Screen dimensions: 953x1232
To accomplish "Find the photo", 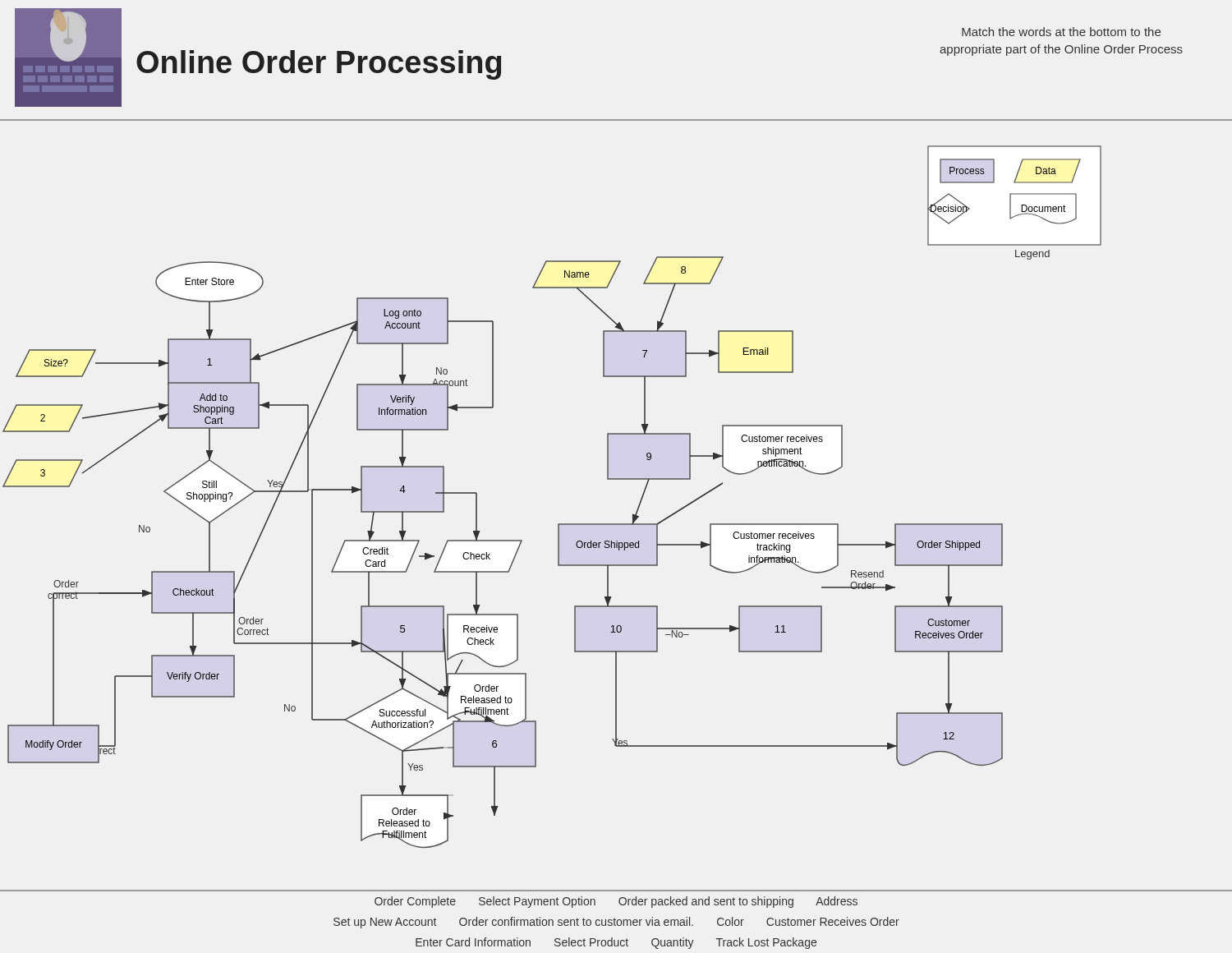I will (68, 58).
